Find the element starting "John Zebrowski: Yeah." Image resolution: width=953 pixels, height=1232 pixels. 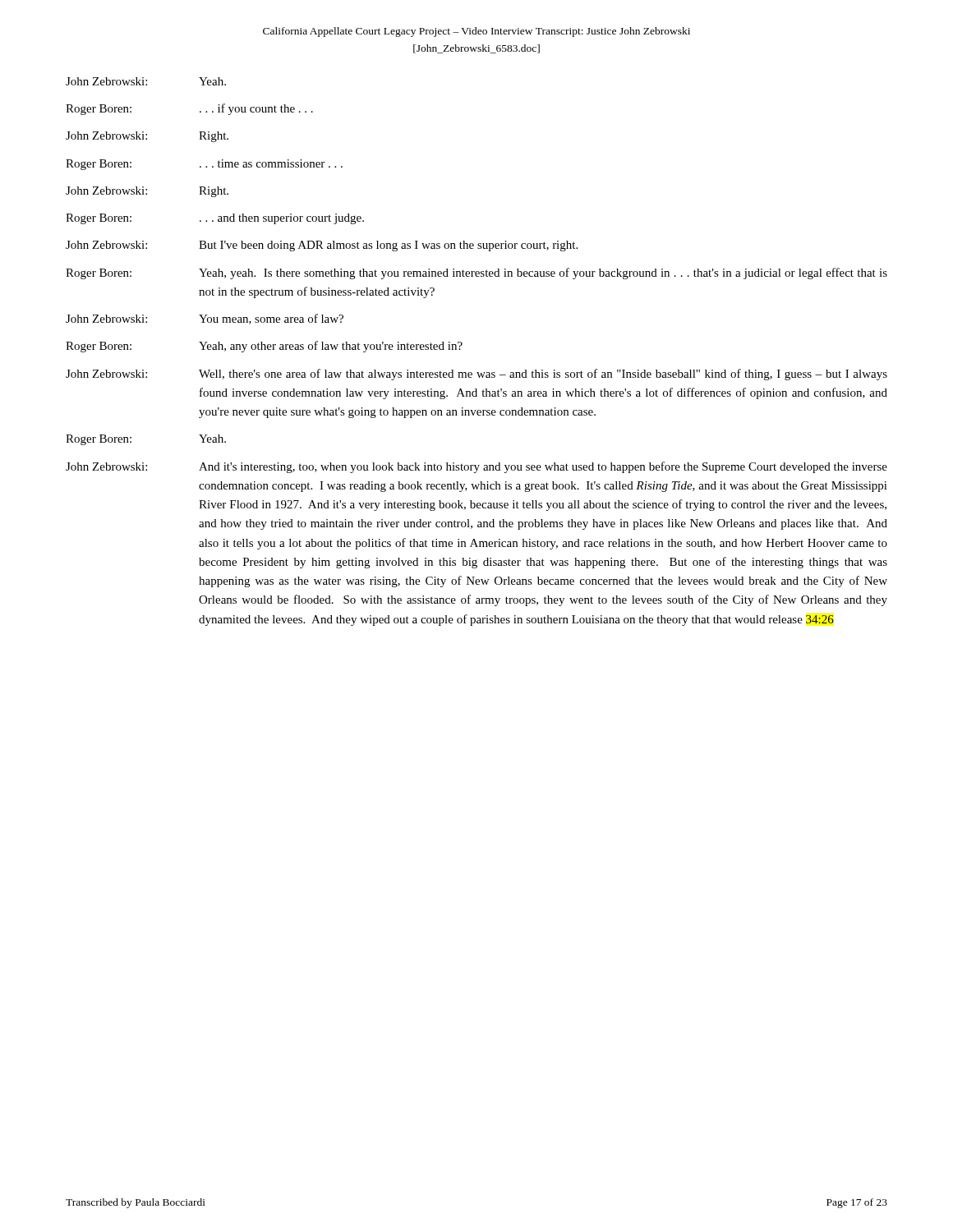tap(146, 81)
